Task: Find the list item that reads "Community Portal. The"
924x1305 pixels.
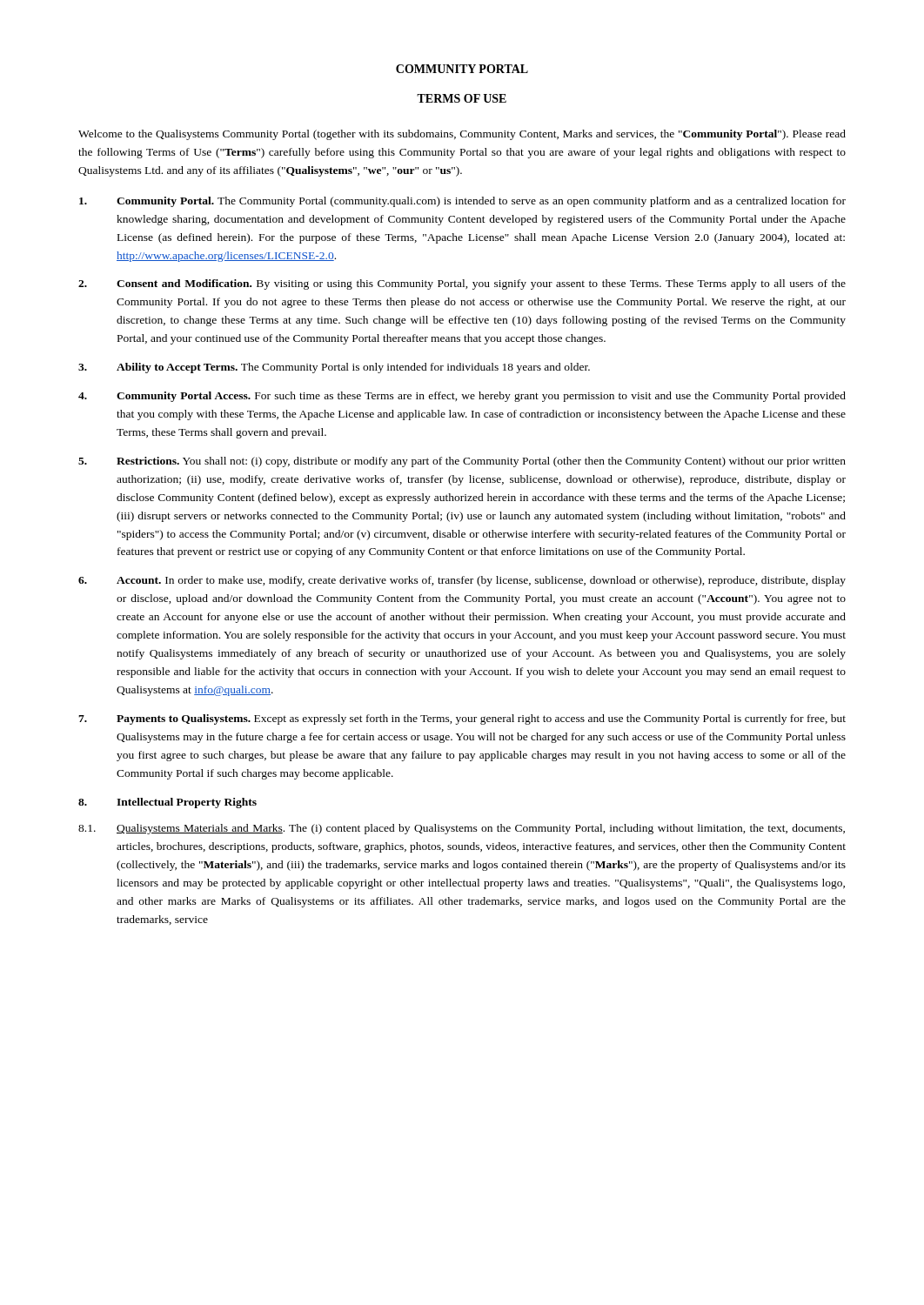Action: (x=462, y=229)
